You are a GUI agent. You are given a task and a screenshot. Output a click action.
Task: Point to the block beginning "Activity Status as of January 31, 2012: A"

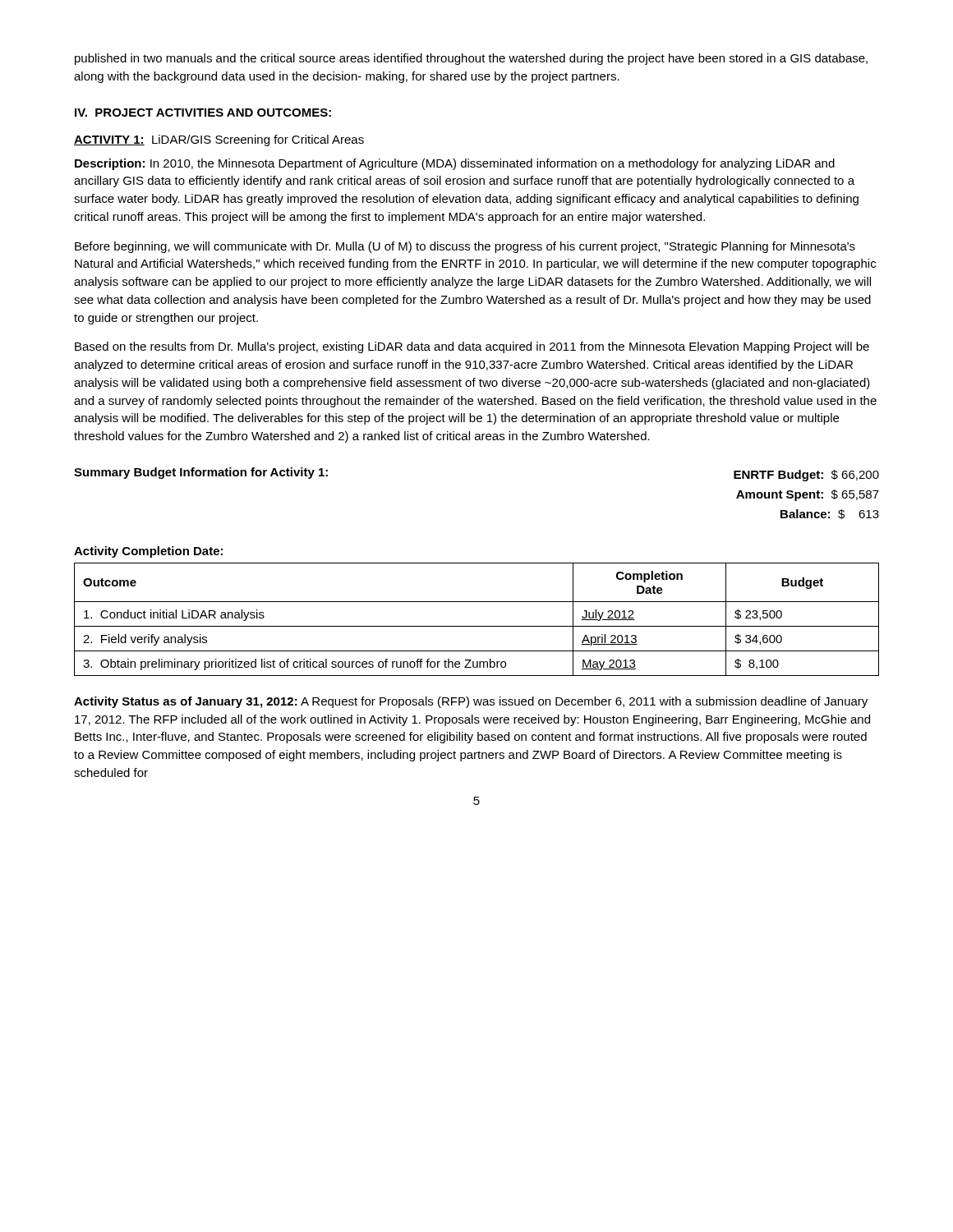472,737
